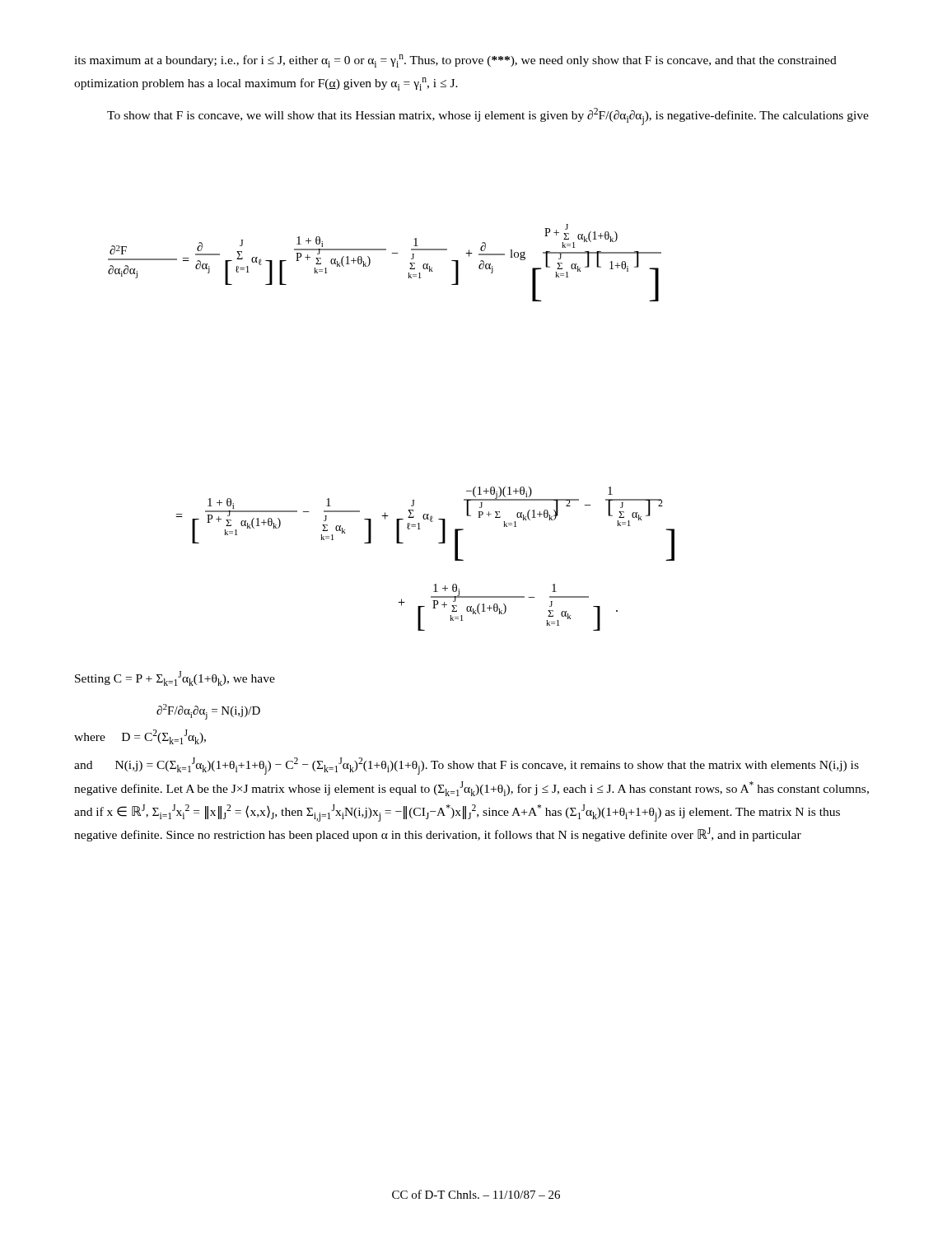Image resolution: width=952 pixels, height=1235 pixels.
Task: Click on the text block starting "To show that F is"
Action: (x=480, y=116)
